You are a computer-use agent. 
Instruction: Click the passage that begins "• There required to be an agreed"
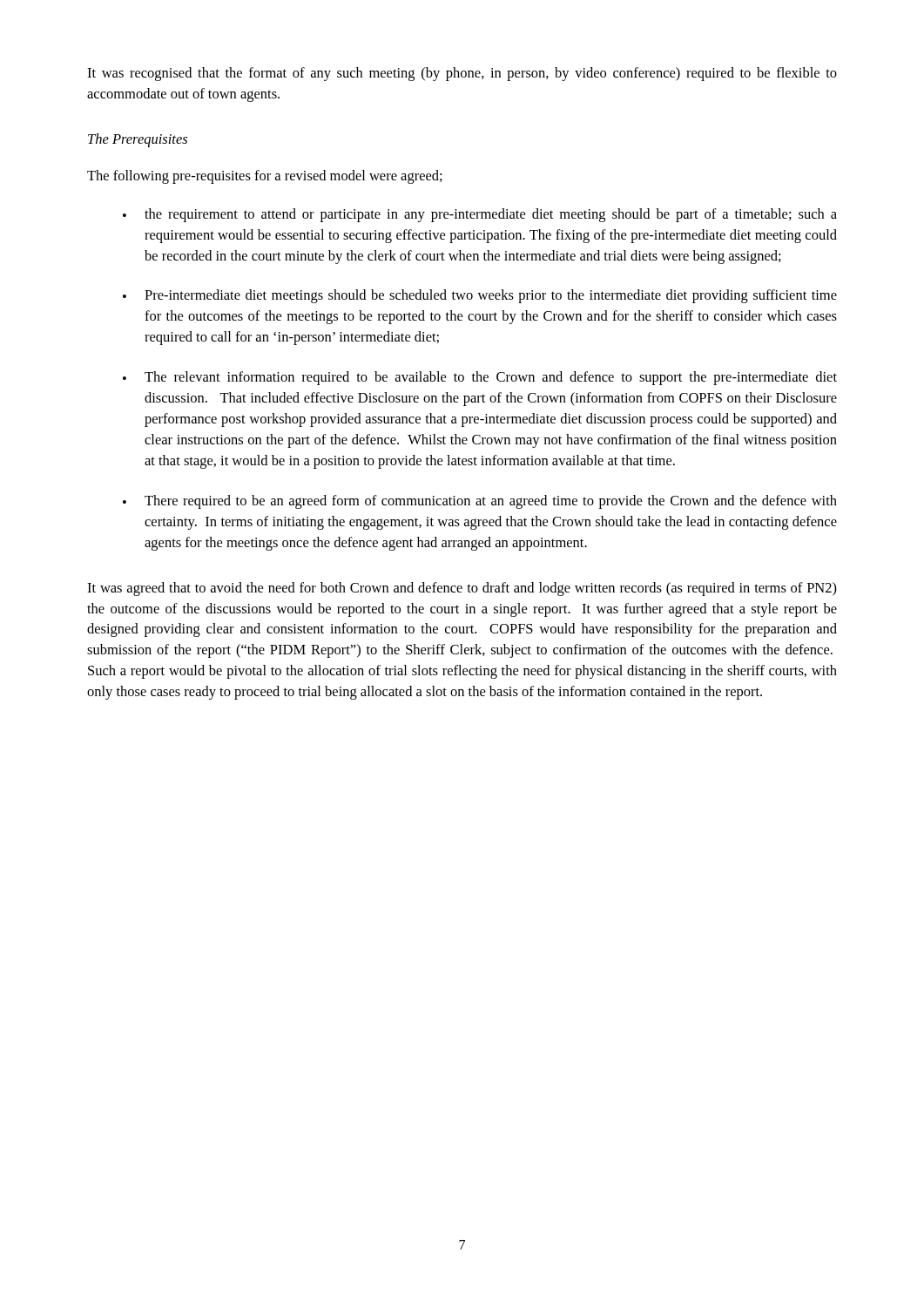point(479,522)
